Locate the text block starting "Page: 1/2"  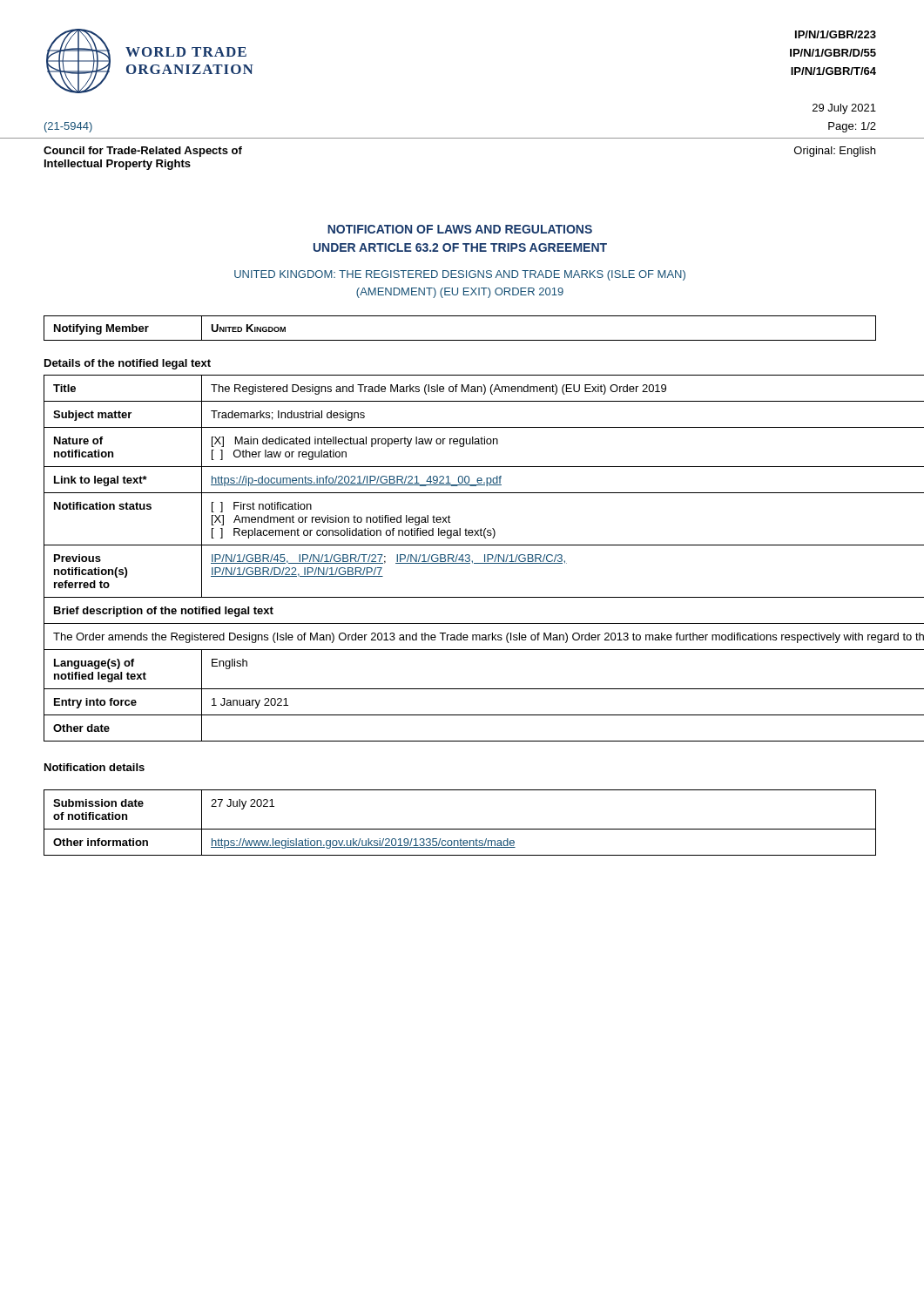[852, 126]
